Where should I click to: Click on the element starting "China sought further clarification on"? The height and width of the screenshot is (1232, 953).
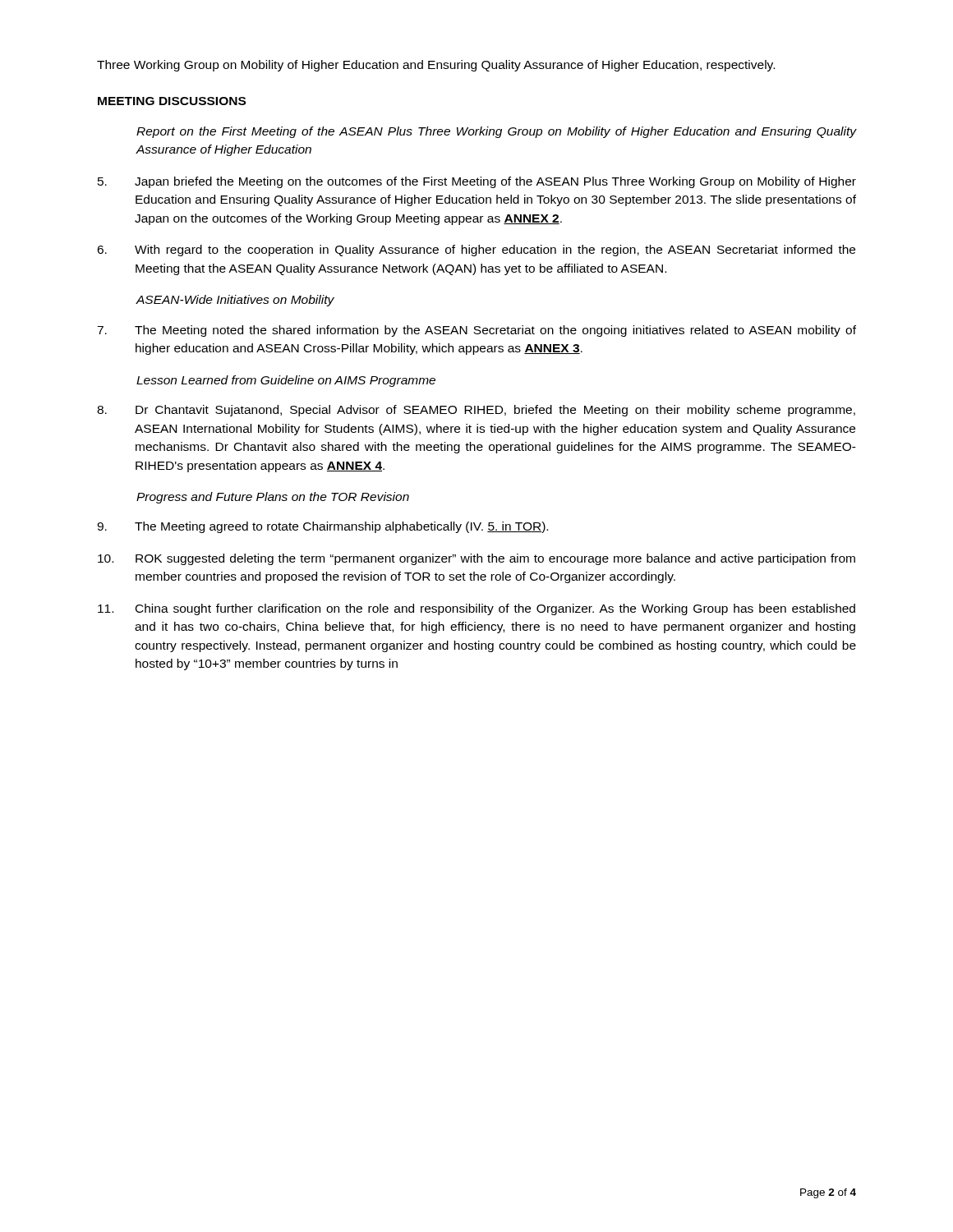476,636
